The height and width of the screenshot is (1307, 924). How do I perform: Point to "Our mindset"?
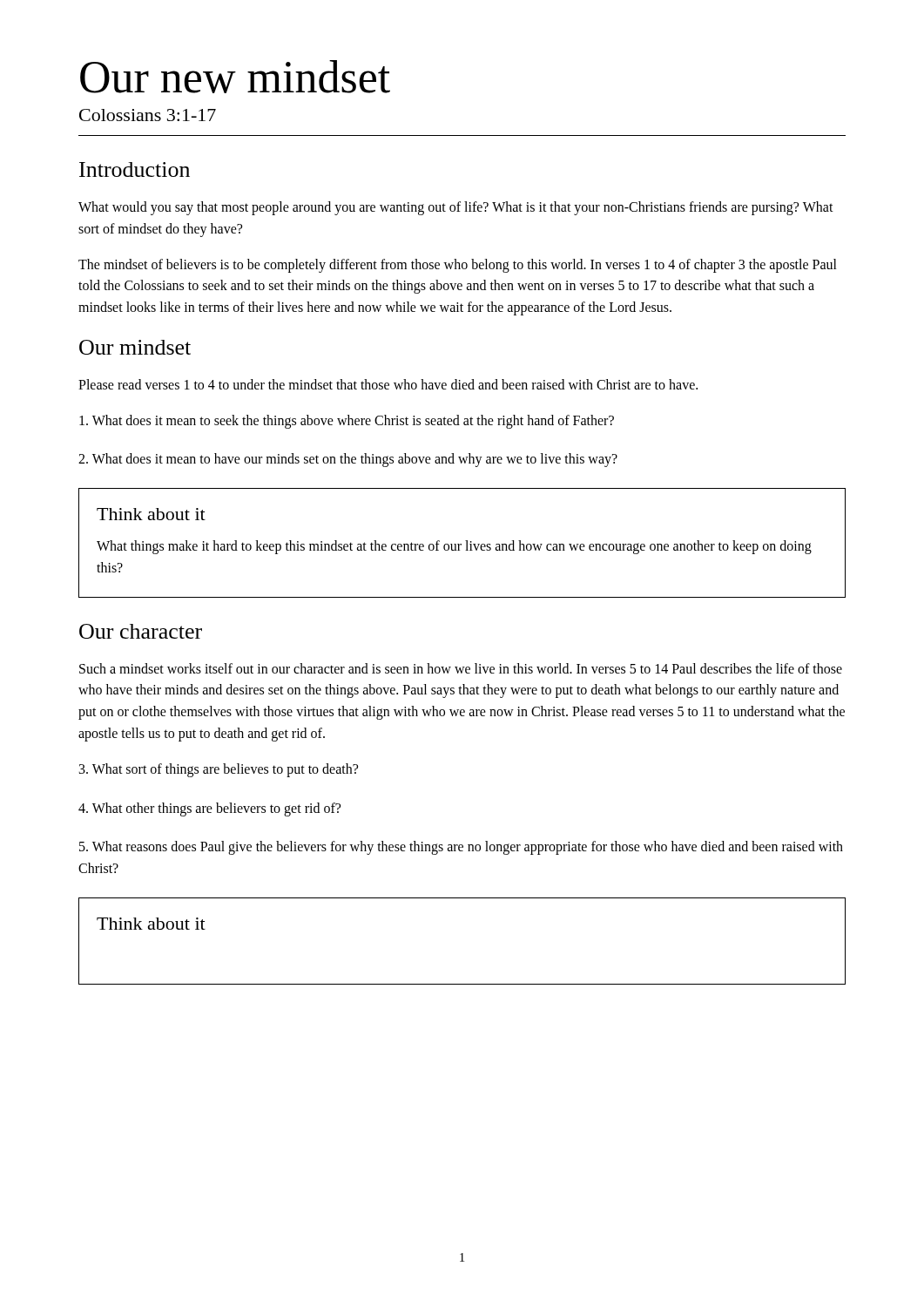coord(135,347)
